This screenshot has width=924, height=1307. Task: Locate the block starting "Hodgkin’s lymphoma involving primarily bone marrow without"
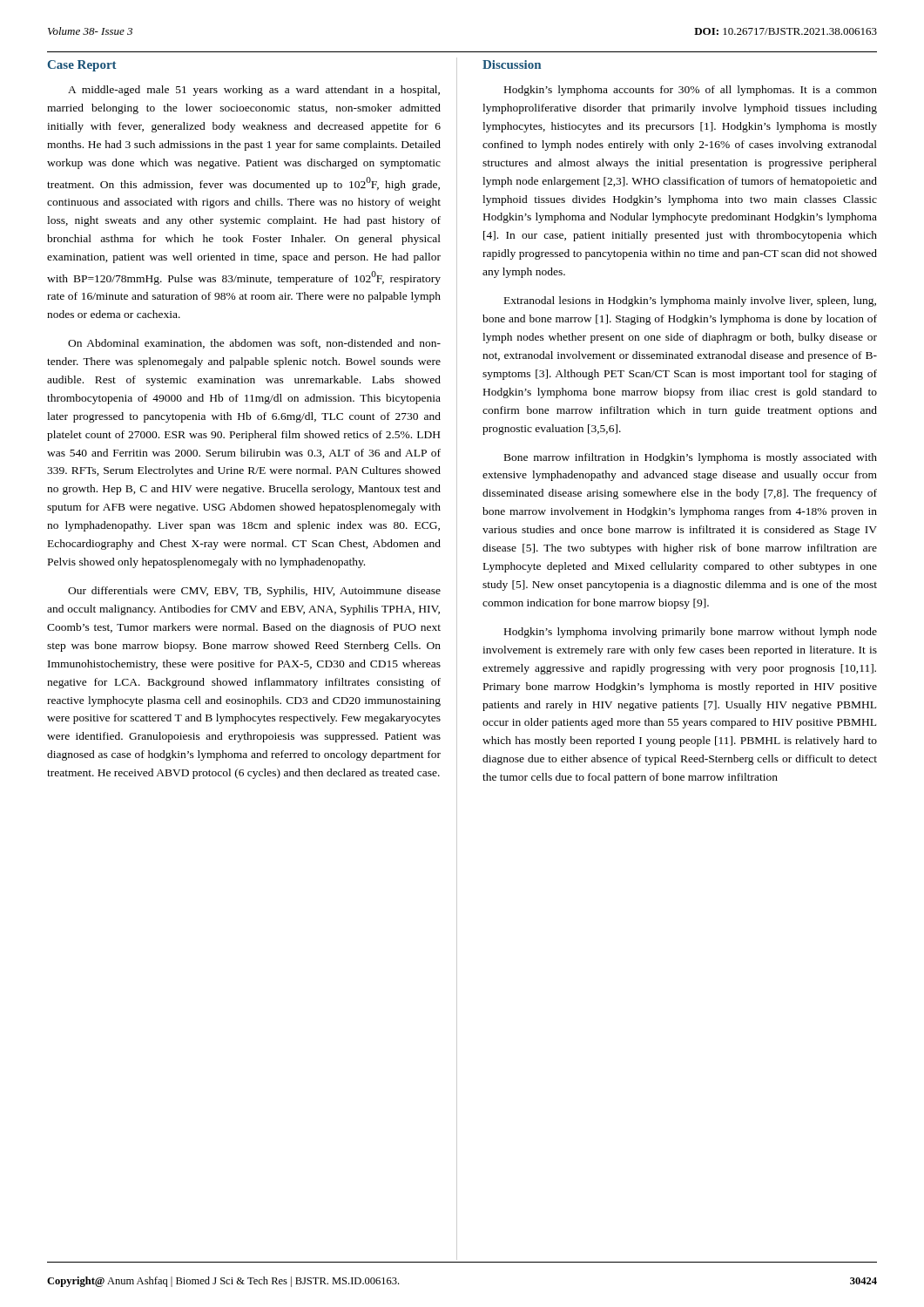[680, 704]
